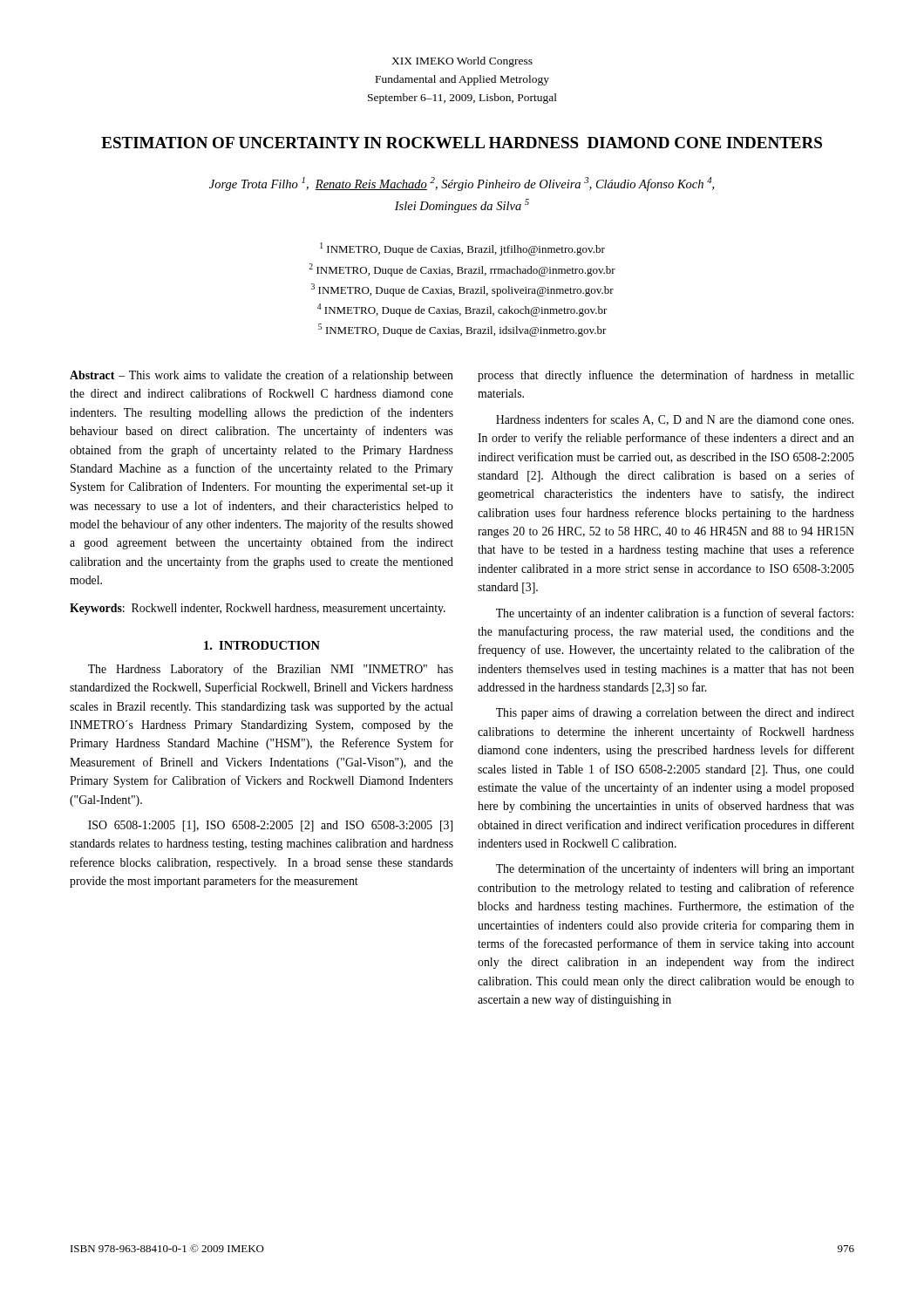Locate the block starting "The uncertainty of an indenter"
This screenshot has width=924, height=1308.
666,650
